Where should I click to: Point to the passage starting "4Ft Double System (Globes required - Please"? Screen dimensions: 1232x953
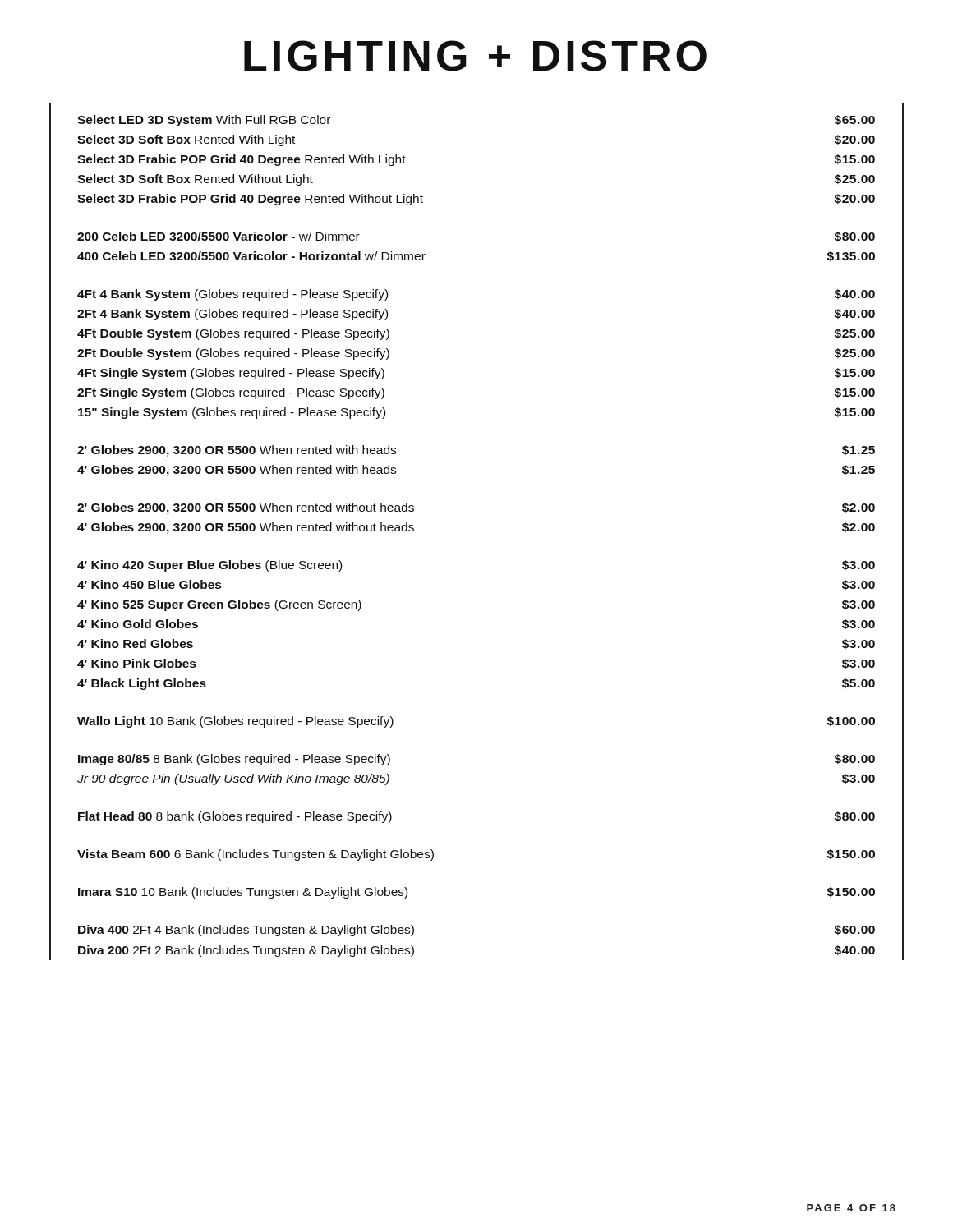[x=230, y=334]
